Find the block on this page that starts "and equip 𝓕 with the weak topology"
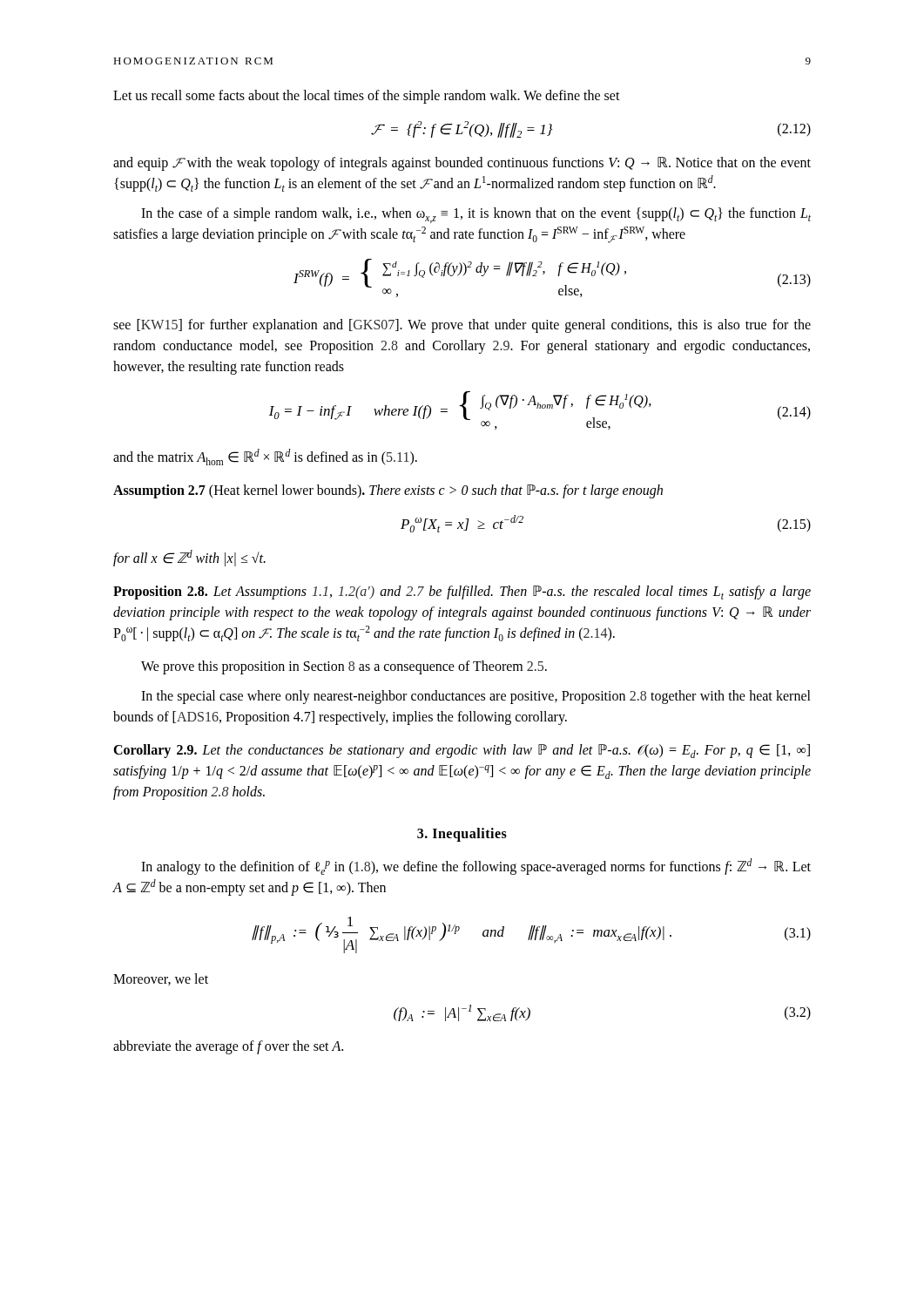The image size is (924, 1307). click(x=462, y=199)
